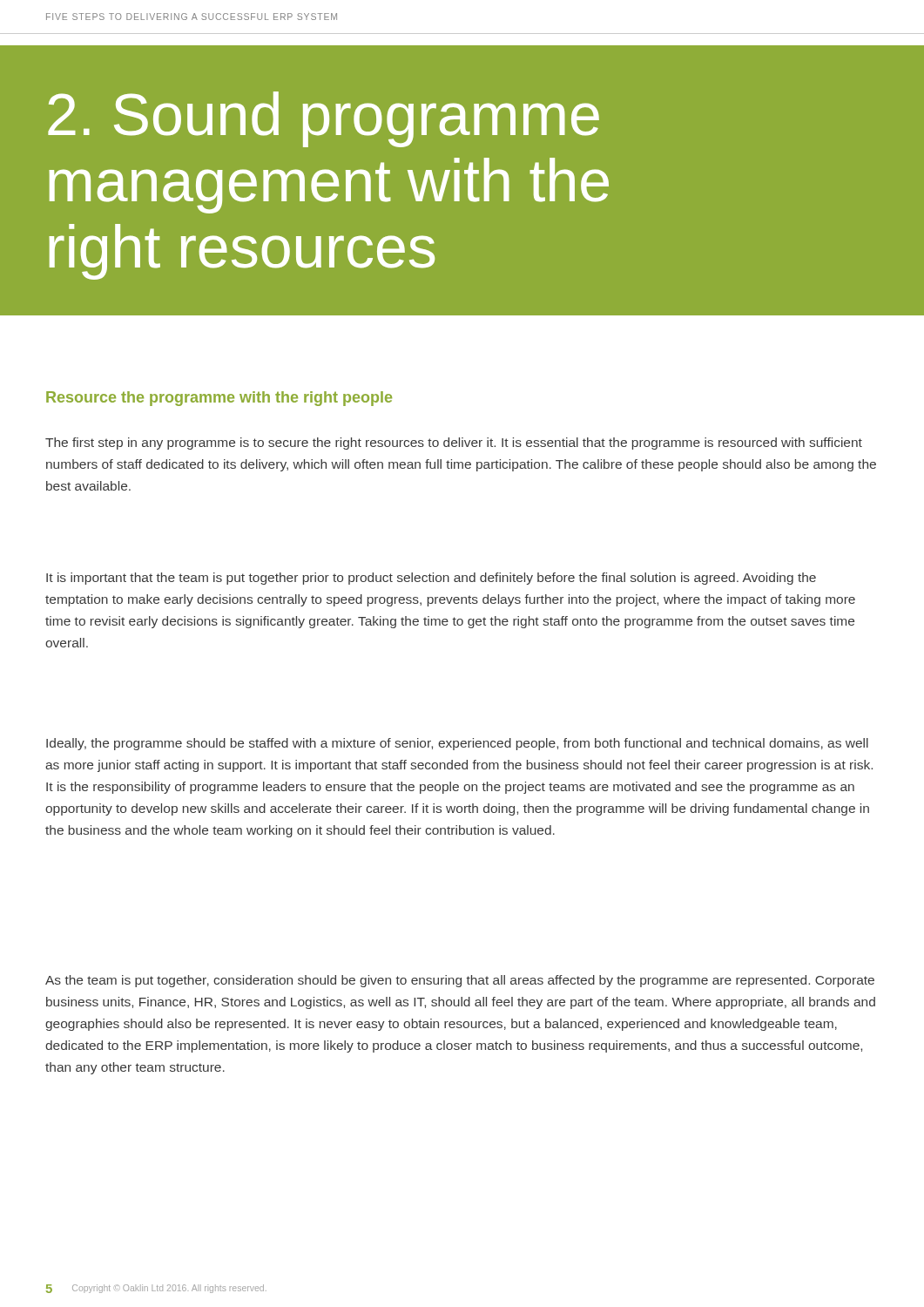
Task: Select the title
Action: 328,180
